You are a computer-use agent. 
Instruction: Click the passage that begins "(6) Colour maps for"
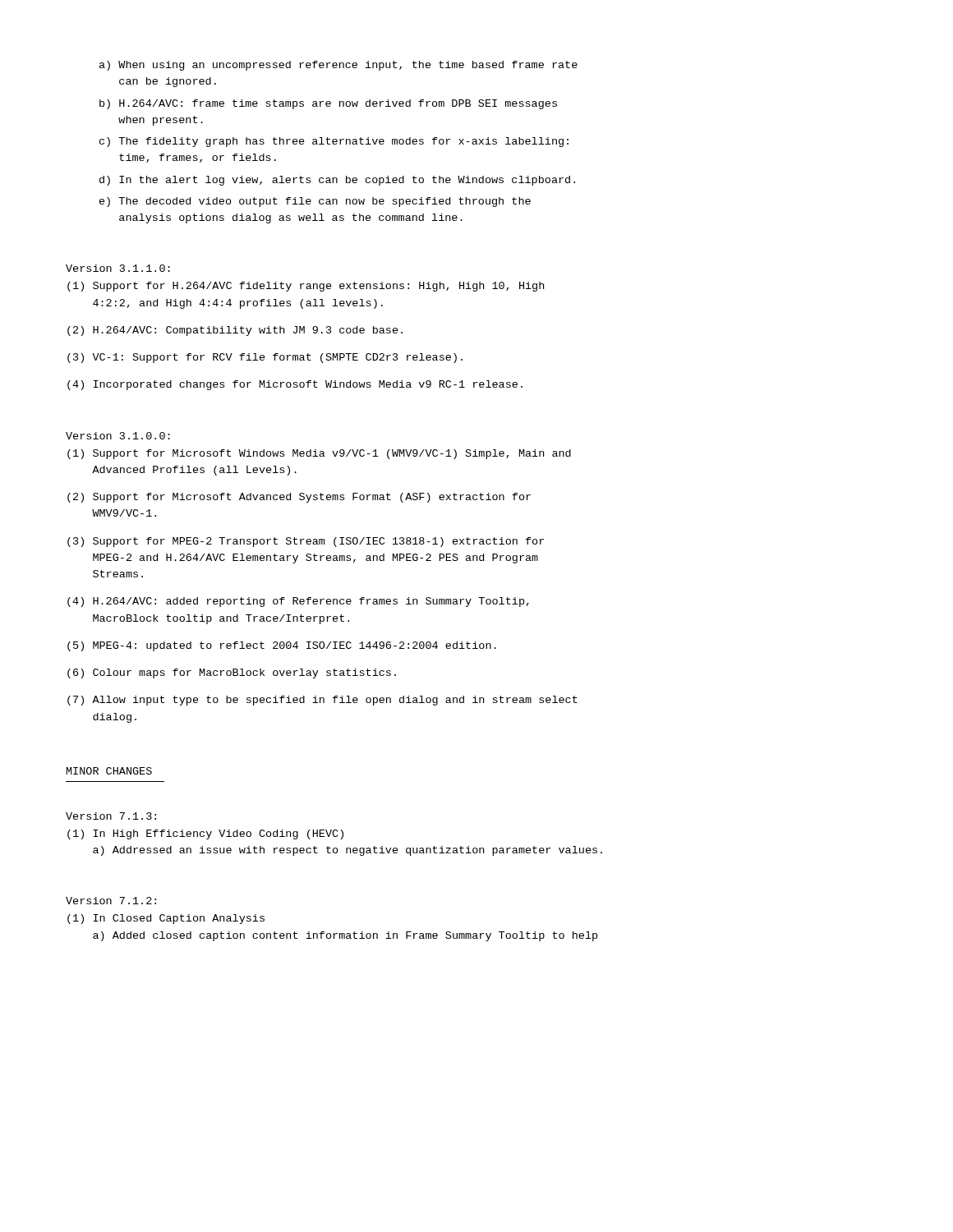pos(232,673)
